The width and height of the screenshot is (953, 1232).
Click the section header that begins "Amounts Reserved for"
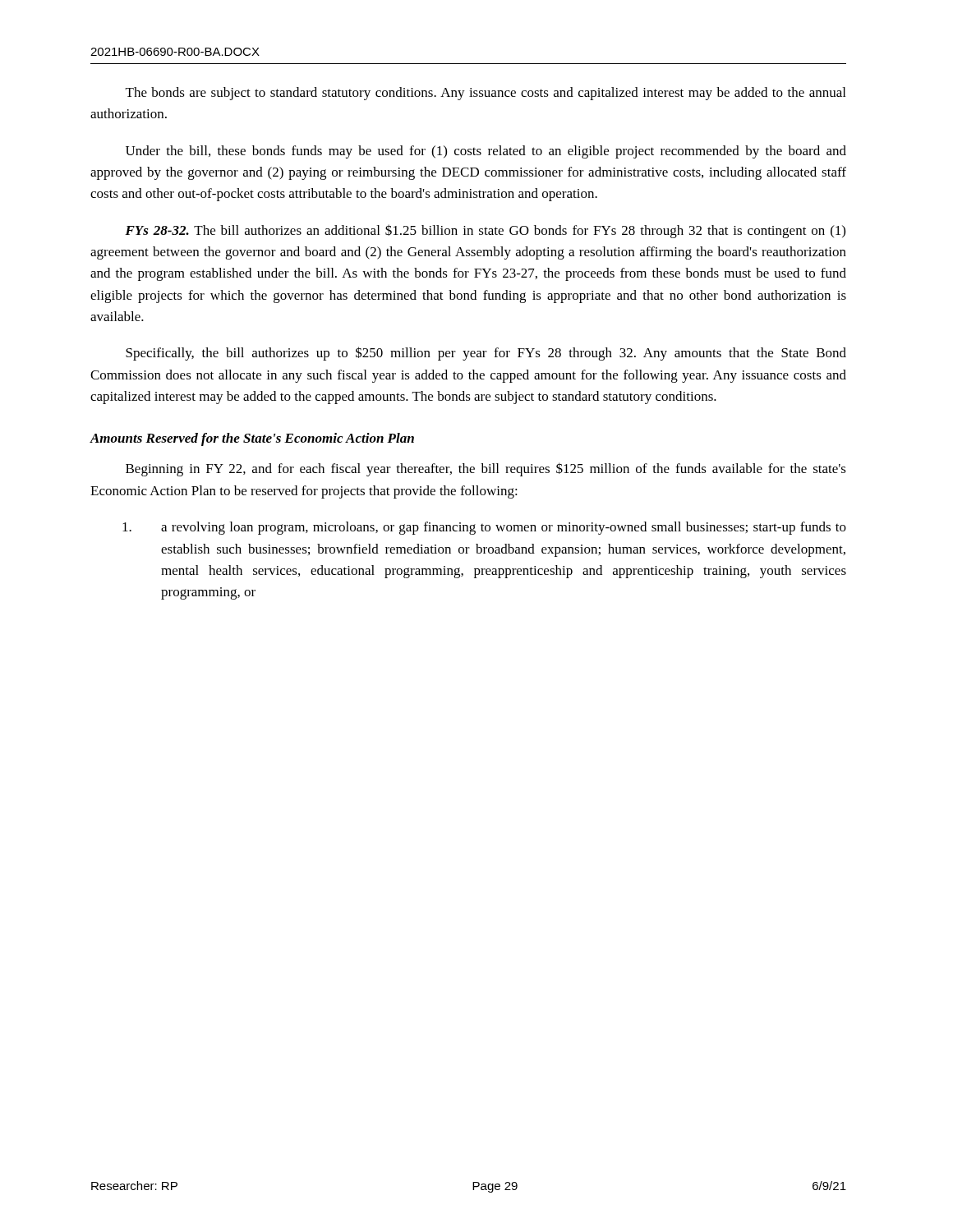(x=252, y=439)
